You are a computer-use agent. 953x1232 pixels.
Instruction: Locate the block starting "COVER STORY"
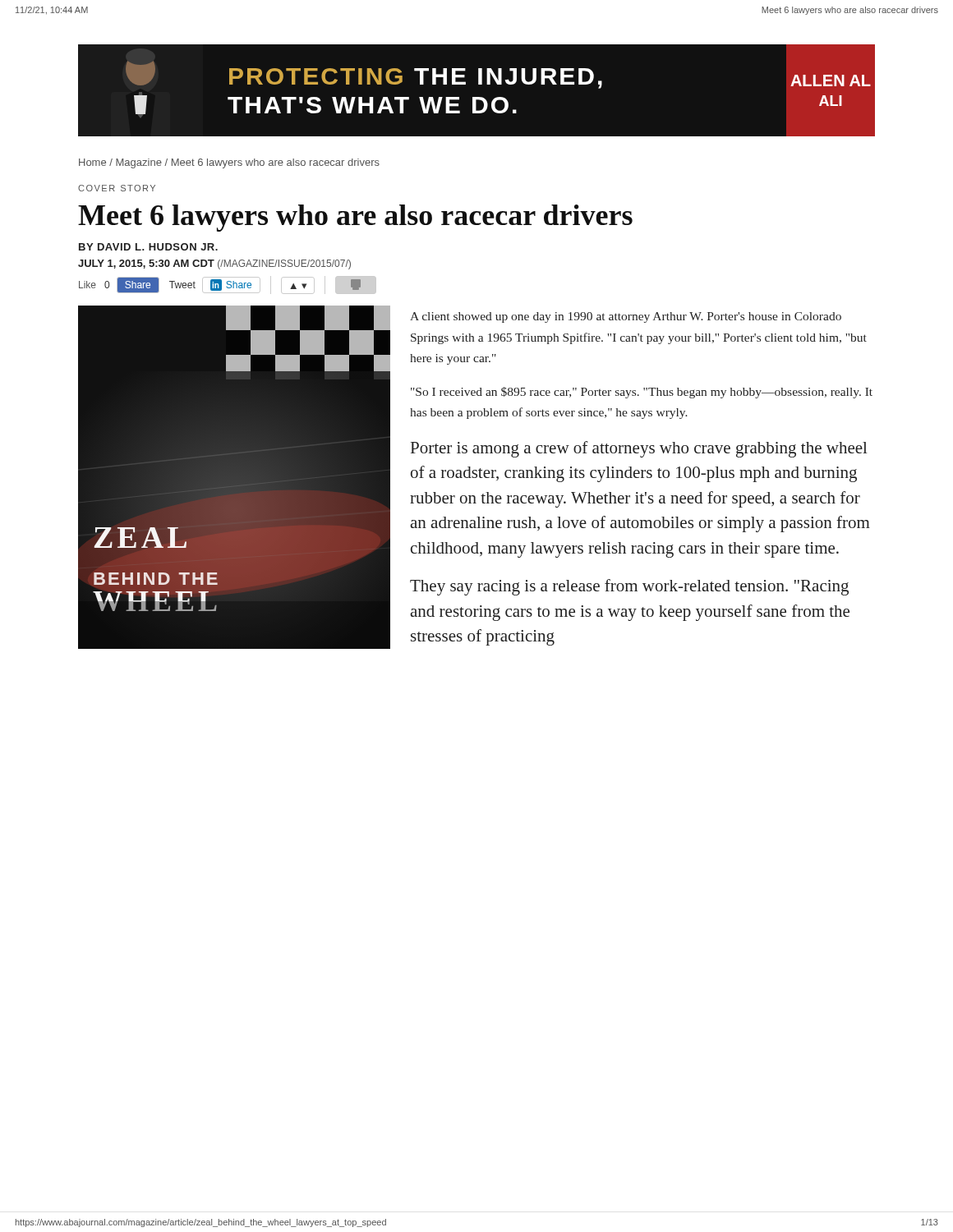click(x=118, y=188)
